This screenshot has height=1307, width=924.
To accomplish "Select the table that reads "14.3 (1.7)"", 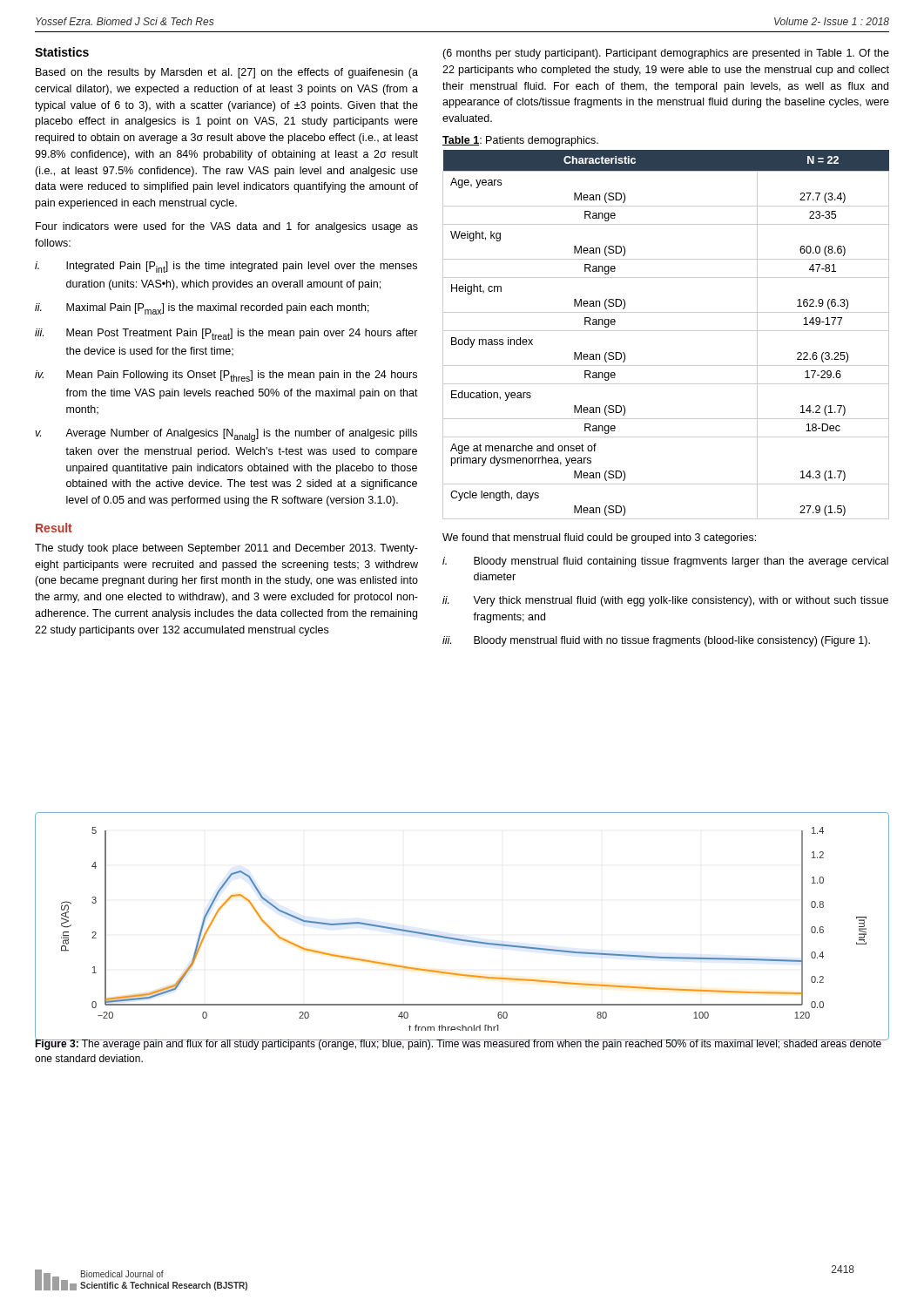I will (666, 334).
